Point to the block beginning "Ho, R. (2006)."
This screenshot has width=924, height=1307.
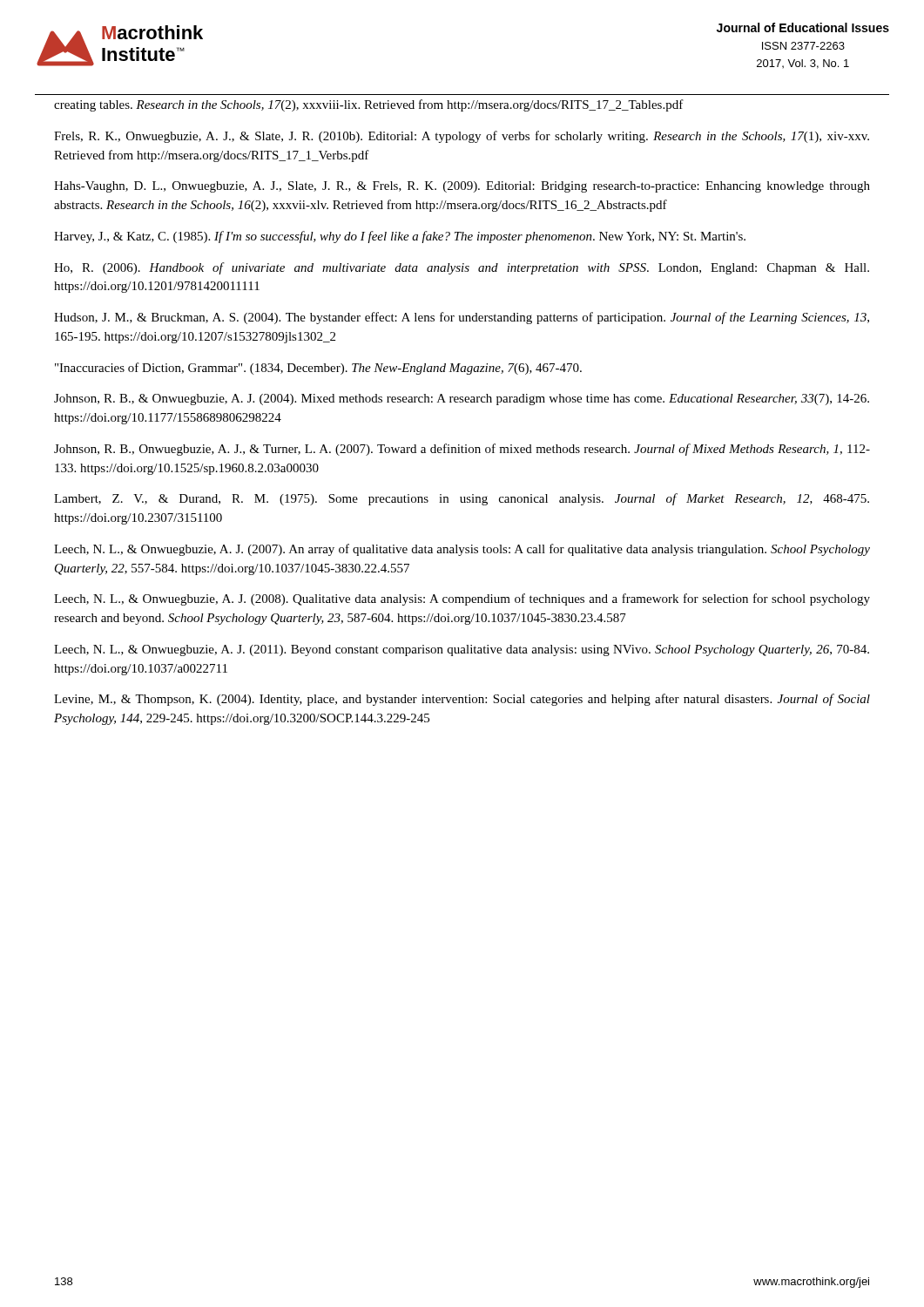point(462,277)
